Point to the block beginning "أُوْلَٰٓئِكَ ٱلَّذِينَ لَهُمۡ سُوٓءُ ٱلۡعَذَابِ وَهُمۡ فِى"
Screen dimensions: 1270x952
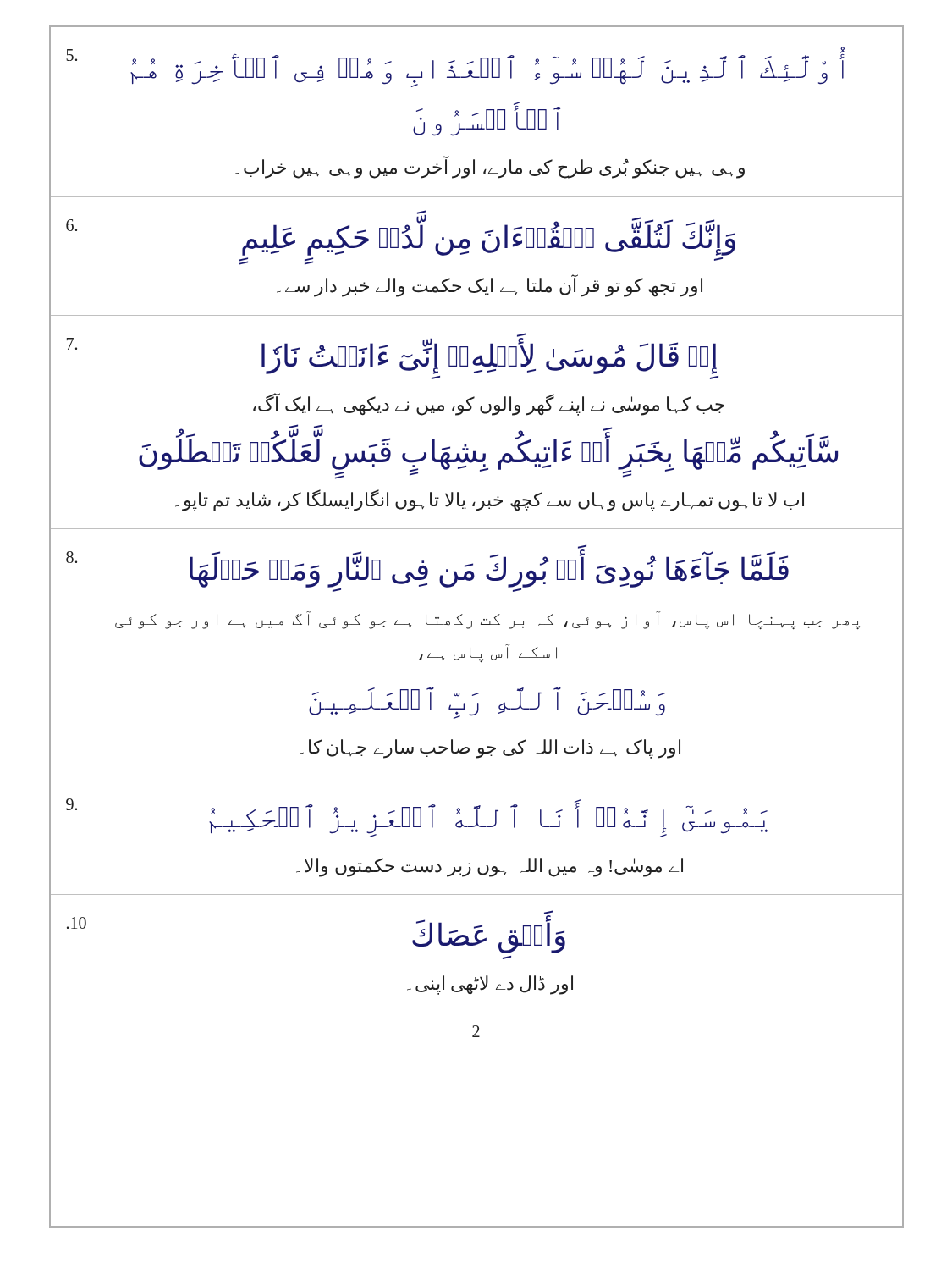tap(471, 113)
